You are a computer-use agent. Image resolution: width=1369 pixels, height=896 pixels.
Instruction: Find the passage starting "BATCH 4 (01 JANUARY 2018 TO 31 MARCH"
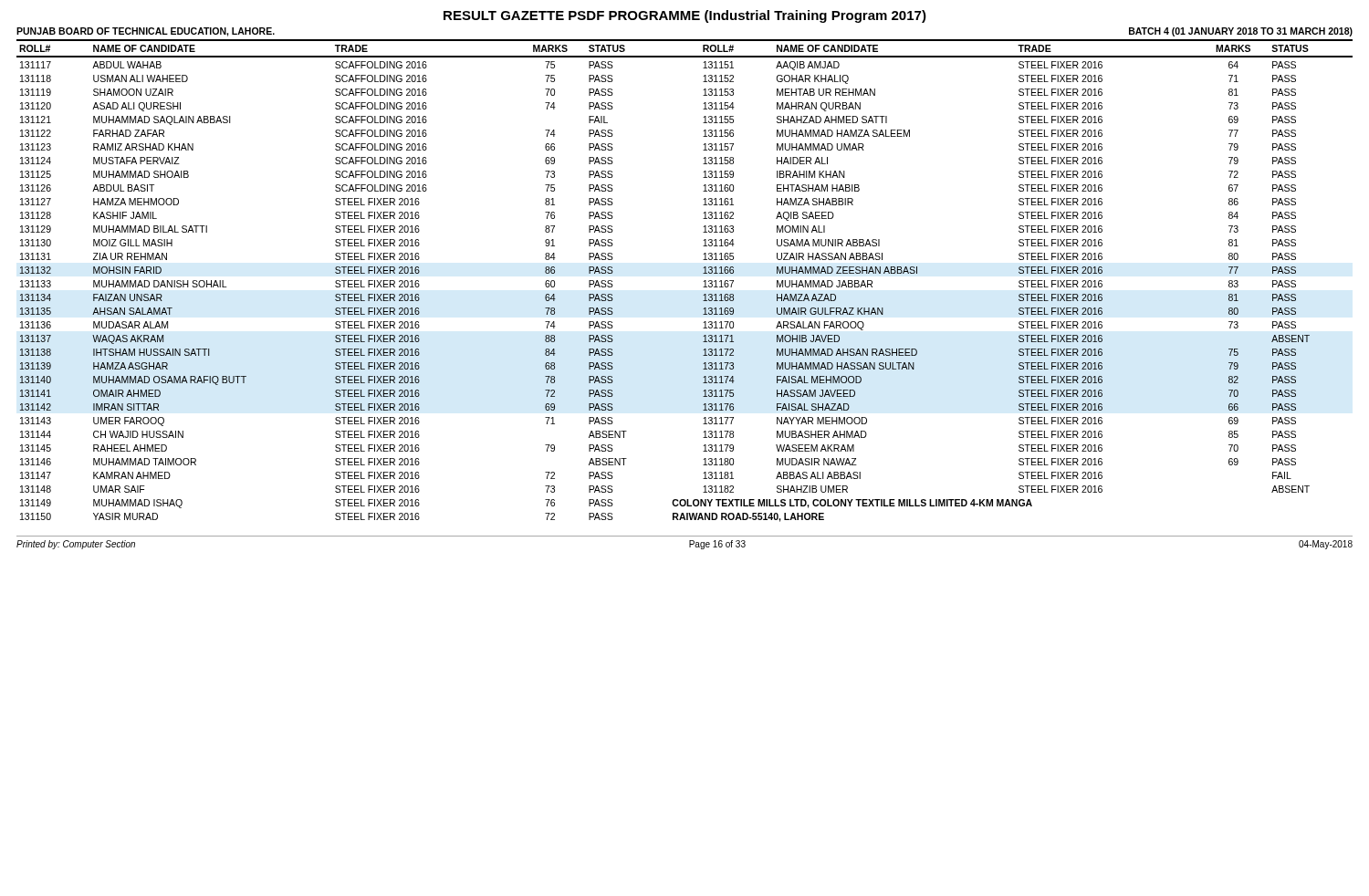[x=1240, y=31]
